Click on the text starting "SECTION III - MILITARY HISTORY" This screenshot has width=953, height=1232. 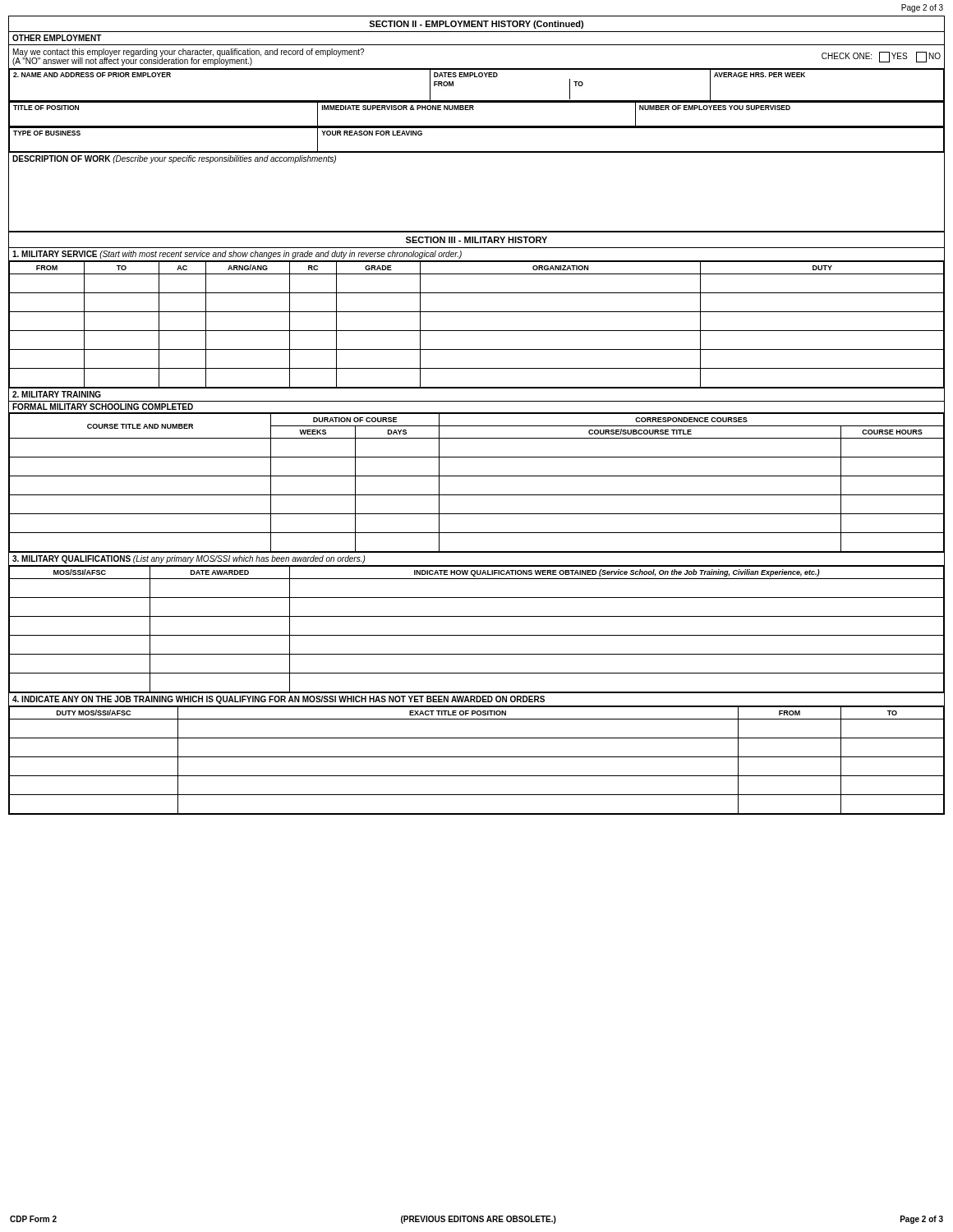pyautogui.click(x=476, y=240)
